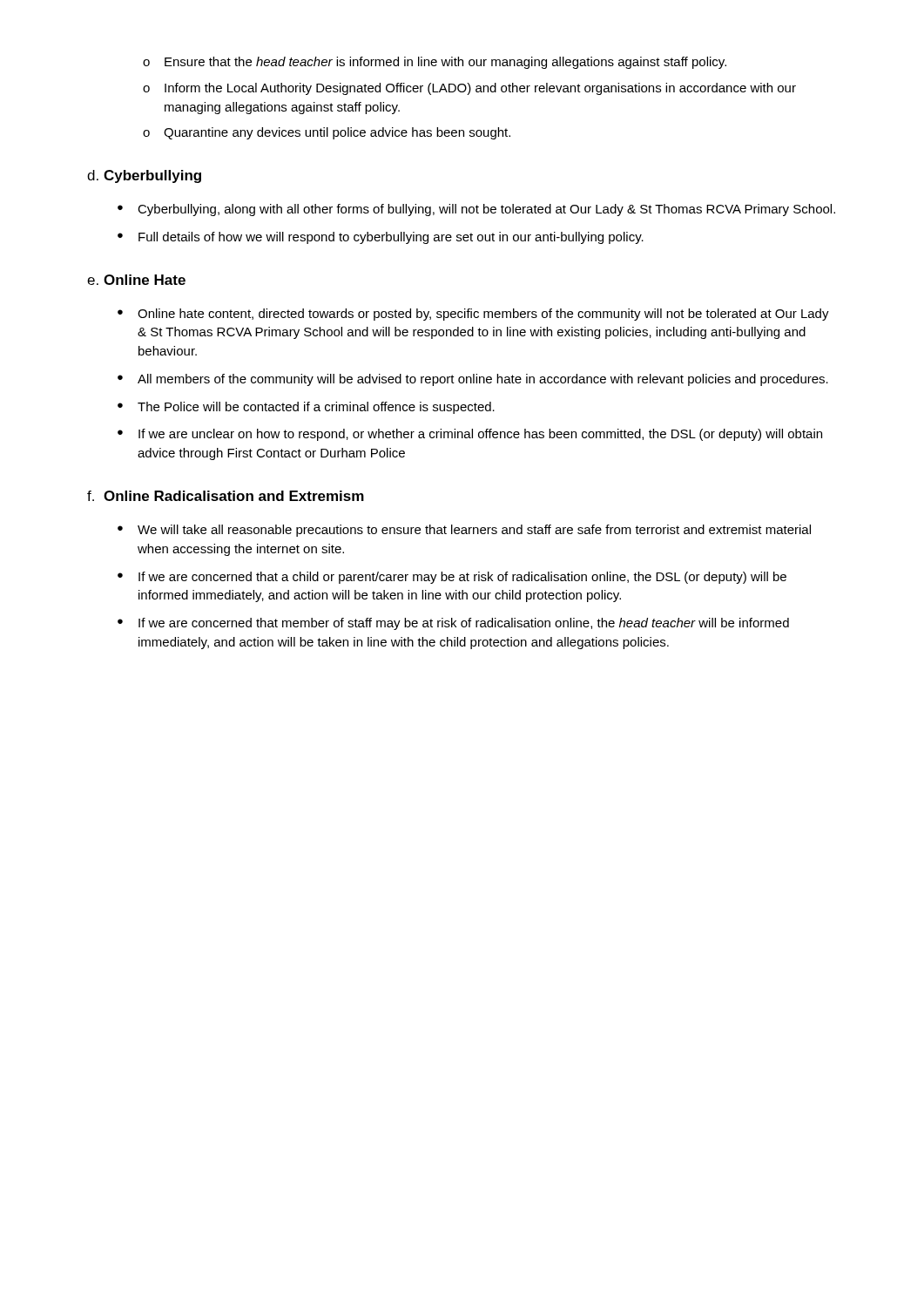Locate the text "e. Online Hate"
Screen dimensions: 1307x924
(x=136, y=280)
